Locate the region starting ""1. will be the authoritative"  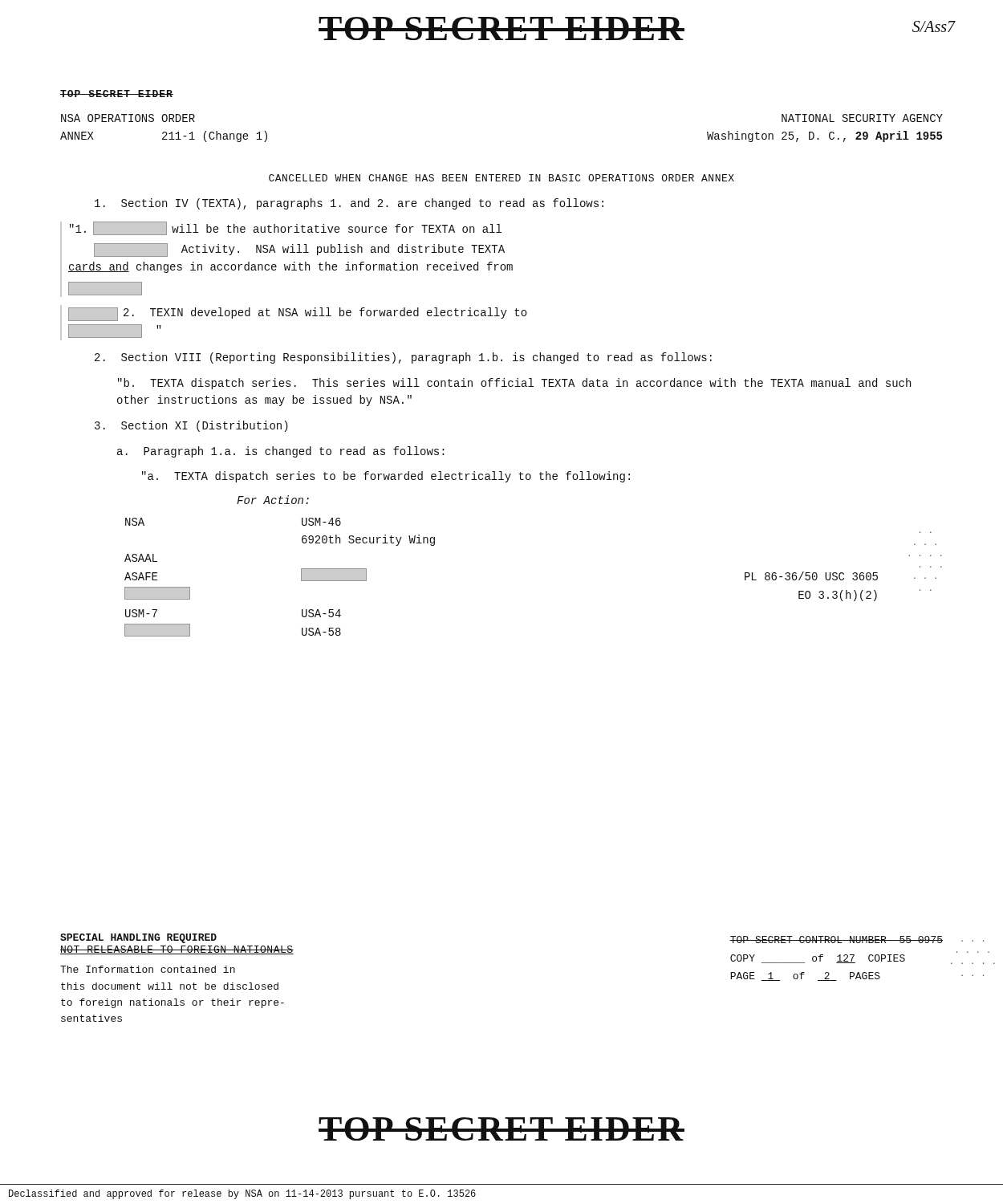pyautogui.click(x=506, y=259)
